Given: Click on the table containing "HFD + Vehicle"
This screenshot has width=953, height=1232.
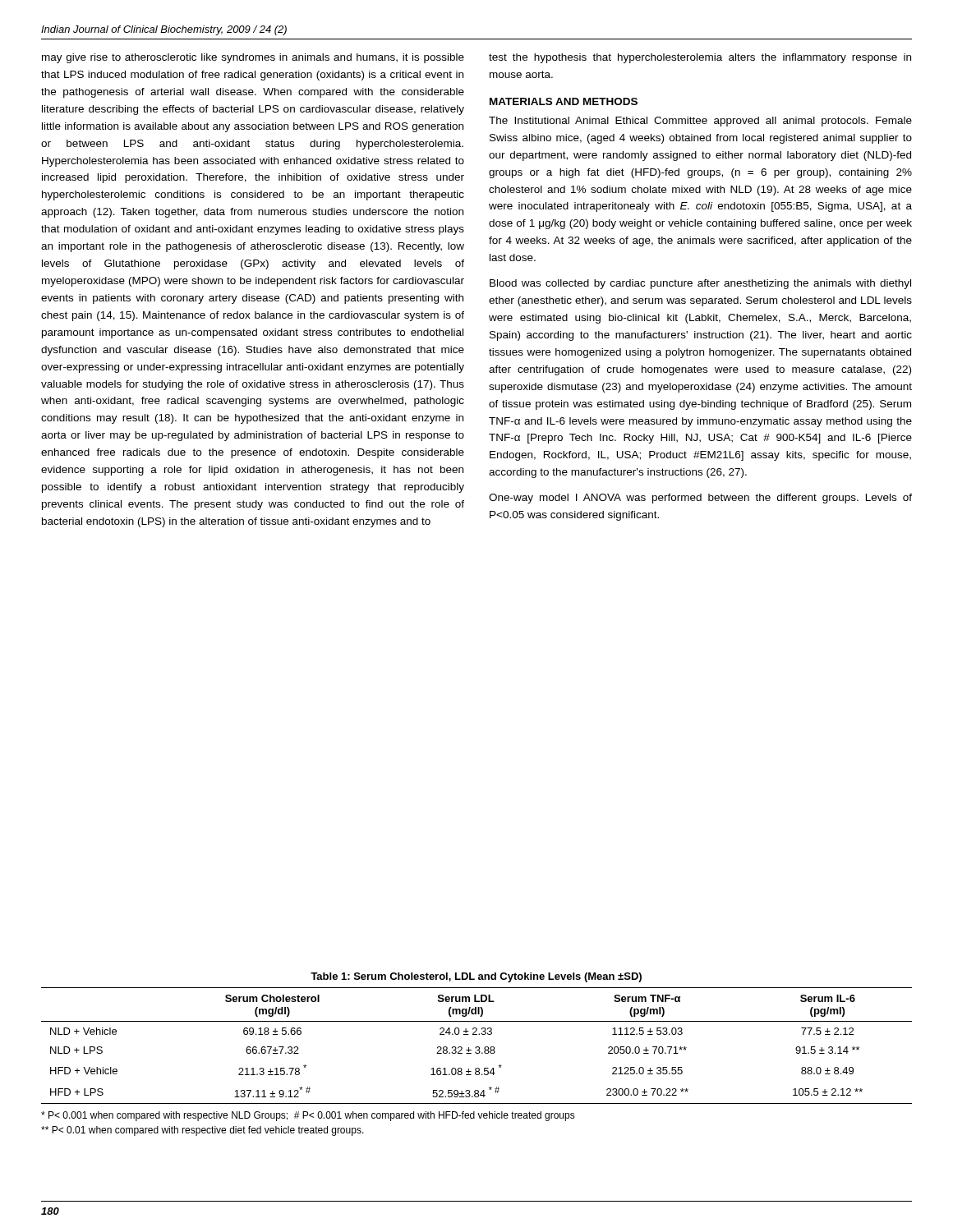Looking at the screenshot, I should point(476,1046).
